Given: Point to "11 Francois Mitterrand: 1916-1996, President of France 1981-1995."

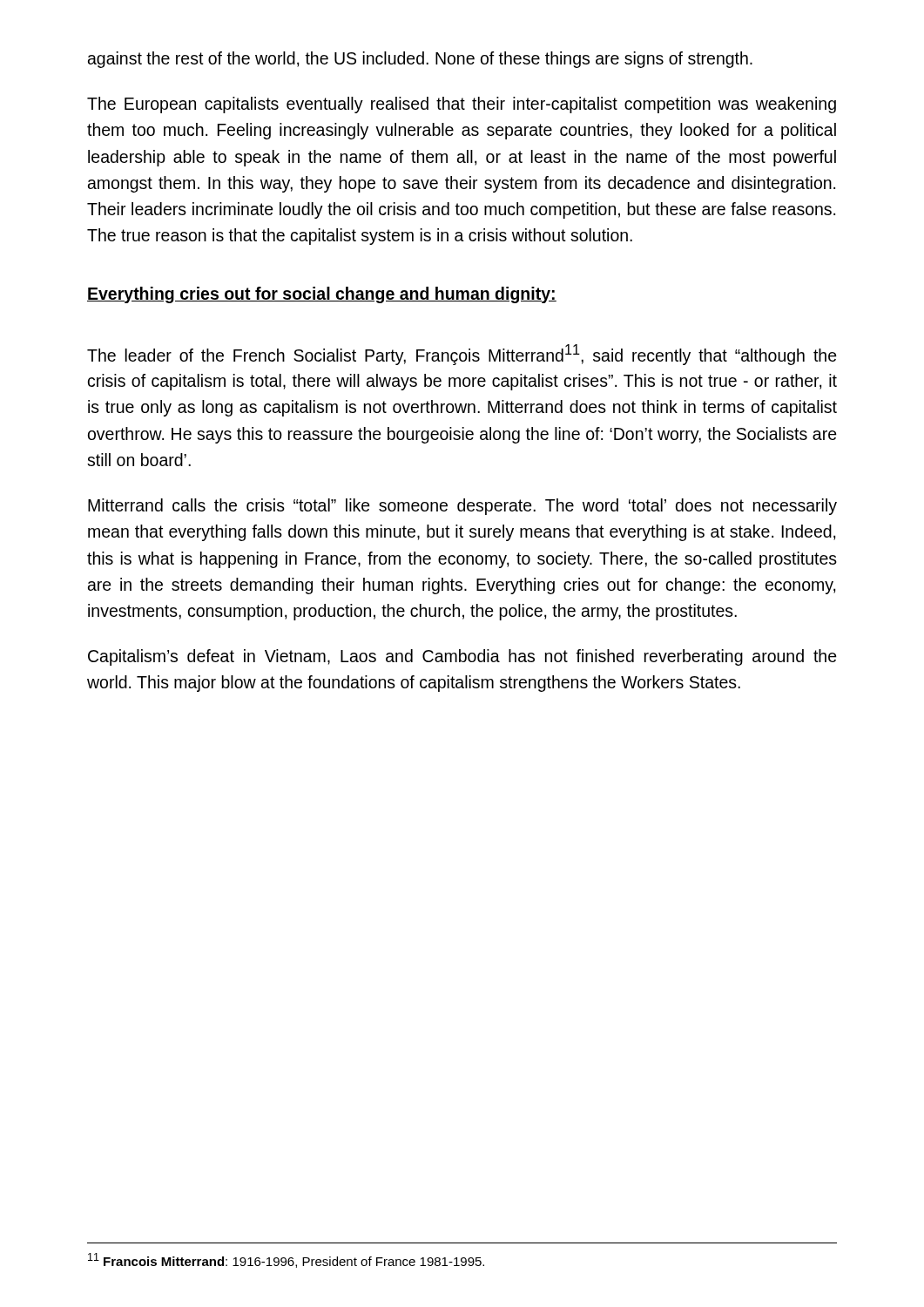Looking at the screenshot, I should [x=286, y=1260].
